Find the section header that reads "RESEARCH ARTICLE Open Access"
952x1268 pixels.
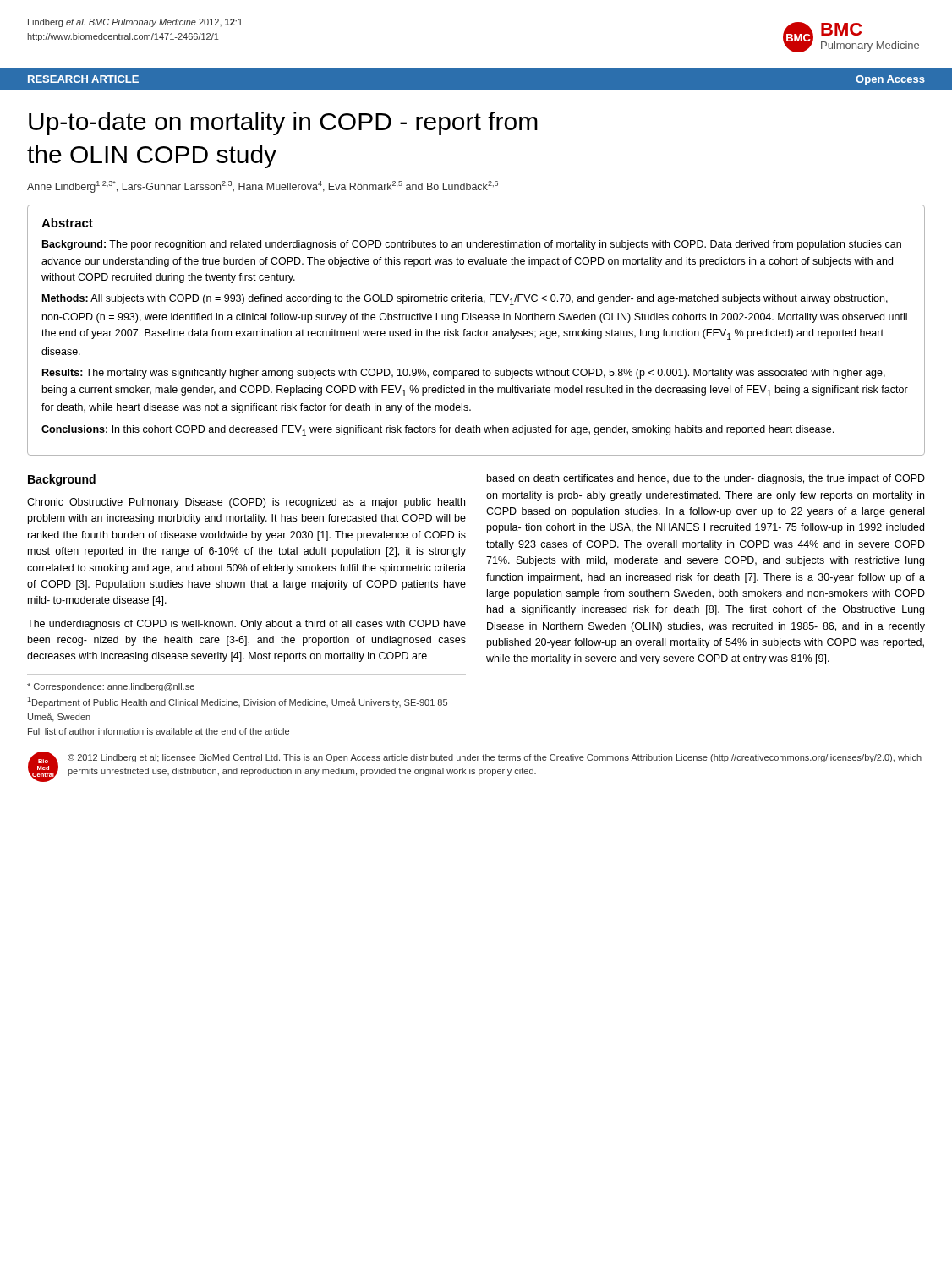(476, 79)
